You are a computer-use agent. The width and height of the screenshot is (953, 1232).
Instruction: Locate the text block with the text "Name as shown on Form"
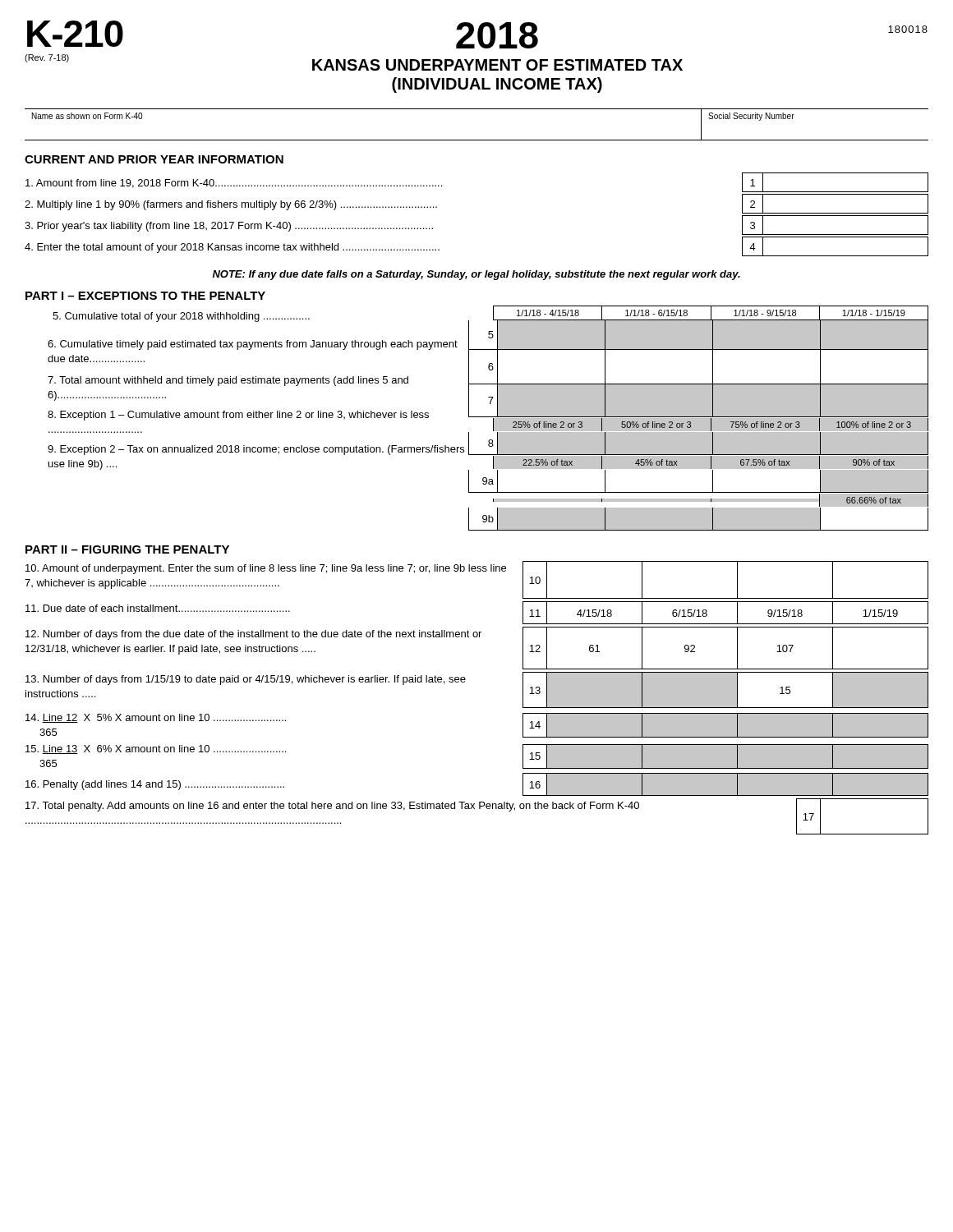click(476, 124)
